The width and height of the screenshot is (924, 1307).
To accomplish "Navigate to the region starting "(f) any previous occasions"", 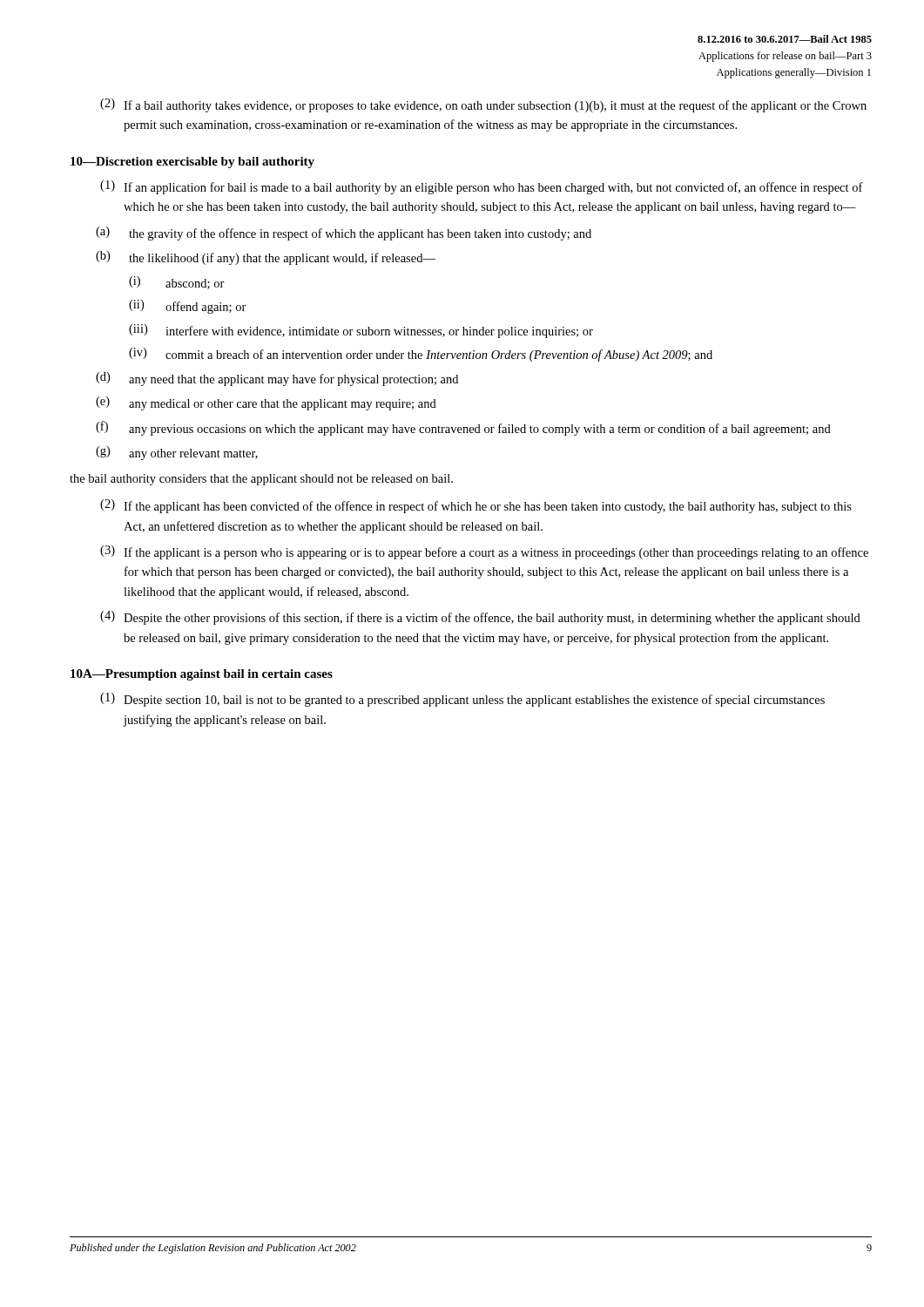I will click(x=484, y=429).
